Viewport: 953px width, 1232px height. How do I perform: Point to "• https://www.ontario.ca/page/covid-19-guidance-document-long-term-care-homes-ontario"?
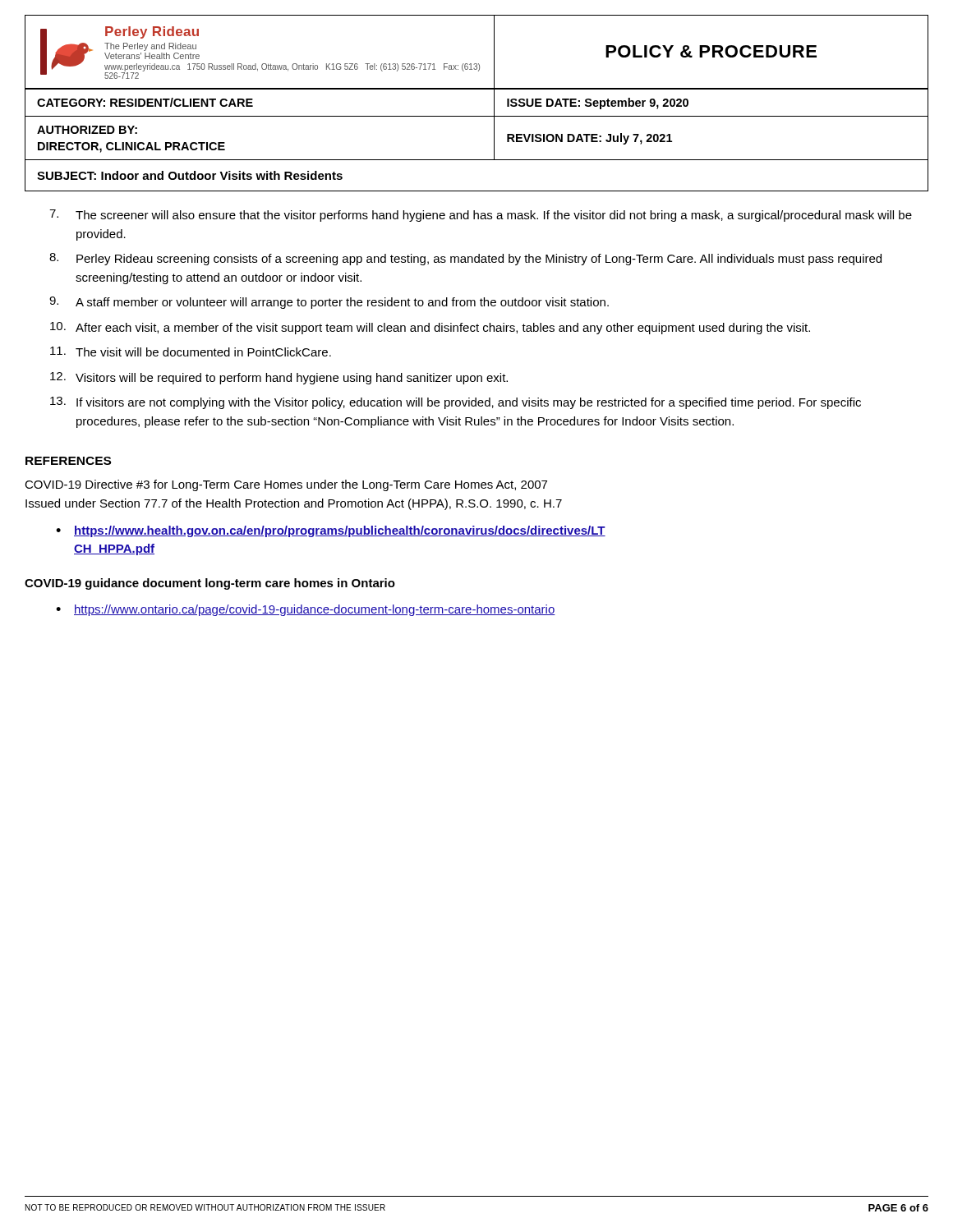click(305, 610)
